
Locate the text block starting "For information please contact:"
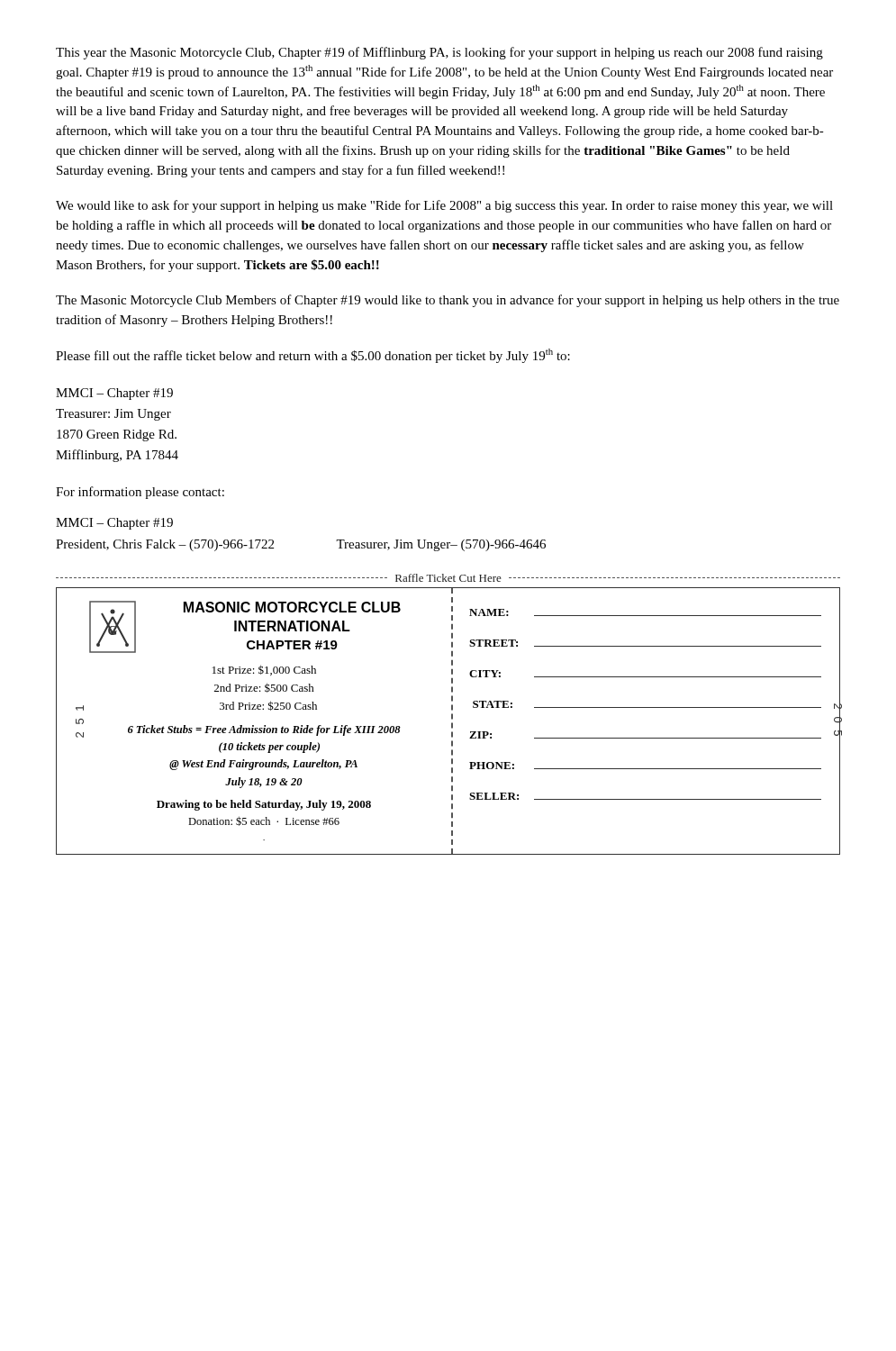pos(140,491)
